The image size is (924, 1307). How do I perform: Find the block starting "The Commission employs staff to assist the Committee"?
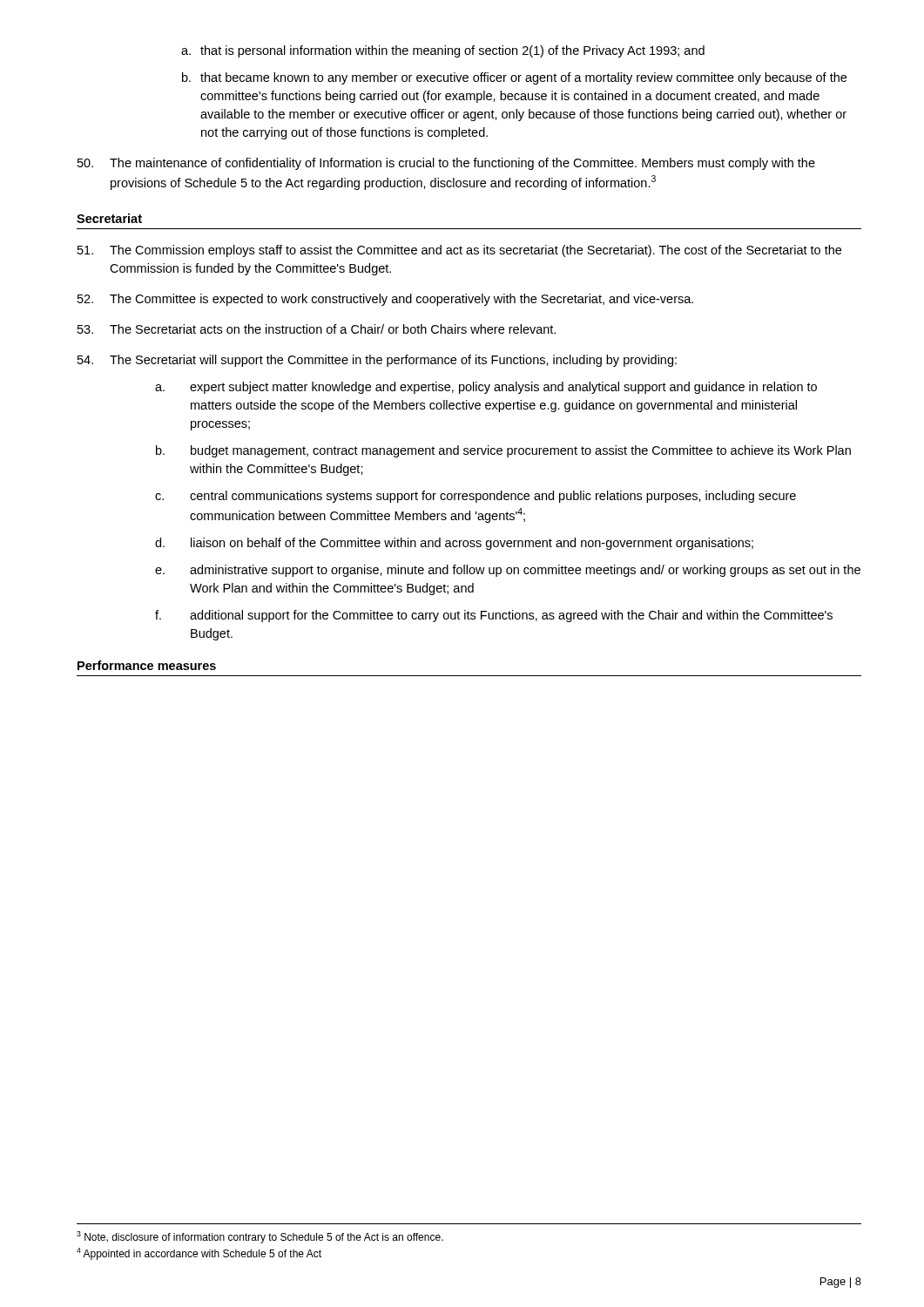pyautogui.click(x=469, y=260)
